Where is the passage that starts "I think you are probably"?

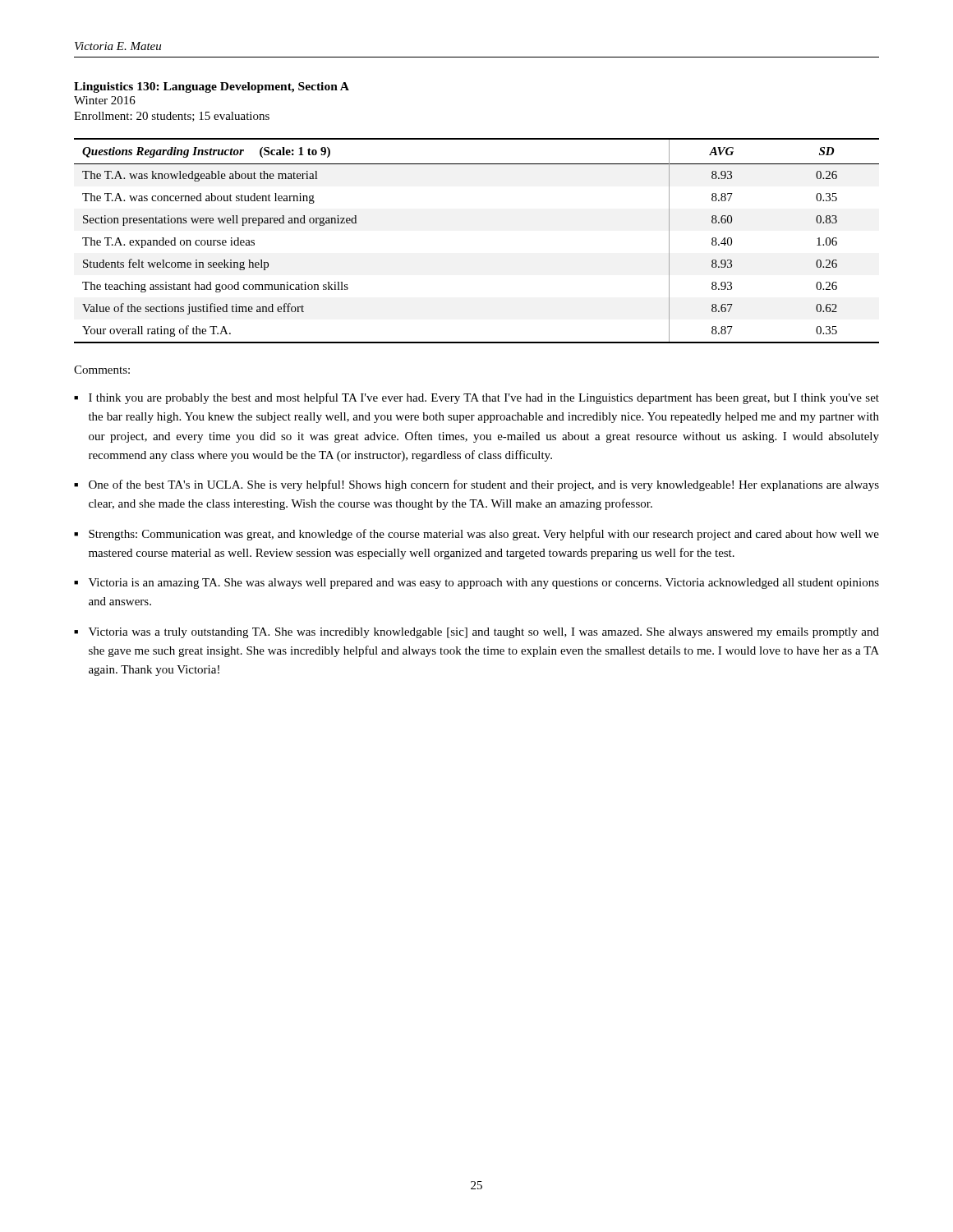click(x=484, y=427)
